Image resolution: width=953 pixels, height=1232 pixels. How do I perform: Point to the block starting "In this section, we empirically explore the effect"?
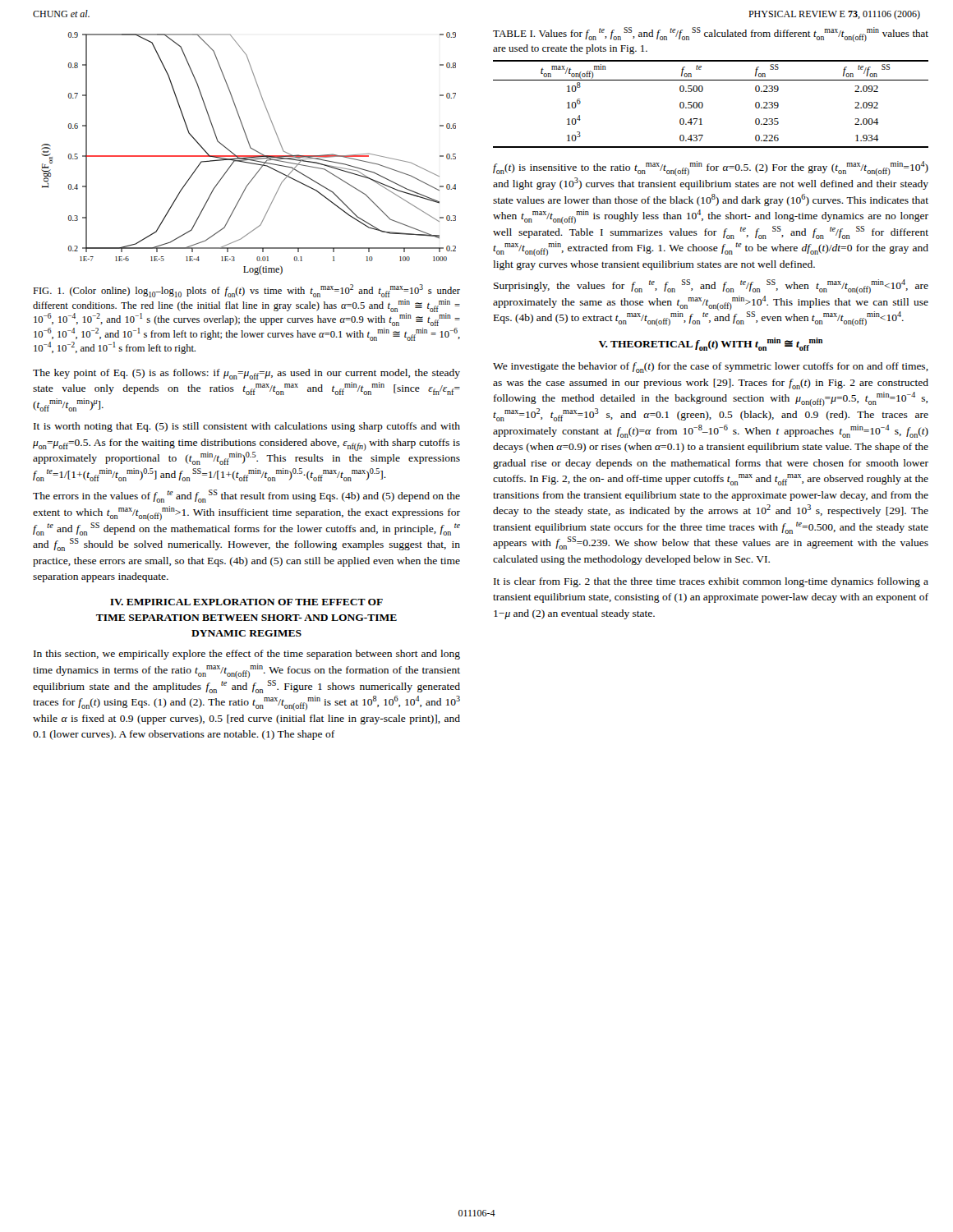pyautogui.click(x=246, y=694)
